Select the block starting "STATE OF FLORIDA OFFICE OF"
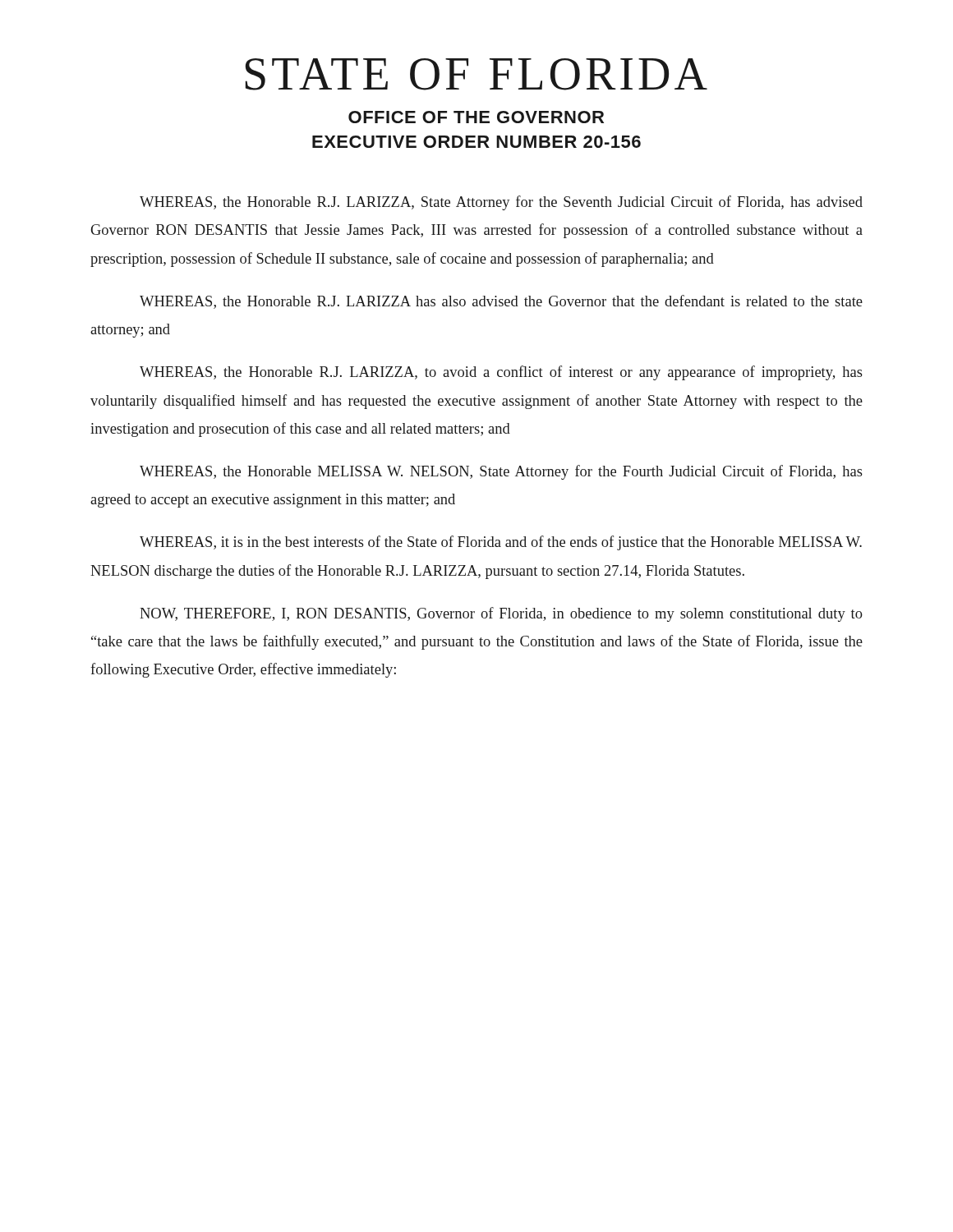Image resolution: width=953 pixels, height=1232 pixels. coord(476,102)
